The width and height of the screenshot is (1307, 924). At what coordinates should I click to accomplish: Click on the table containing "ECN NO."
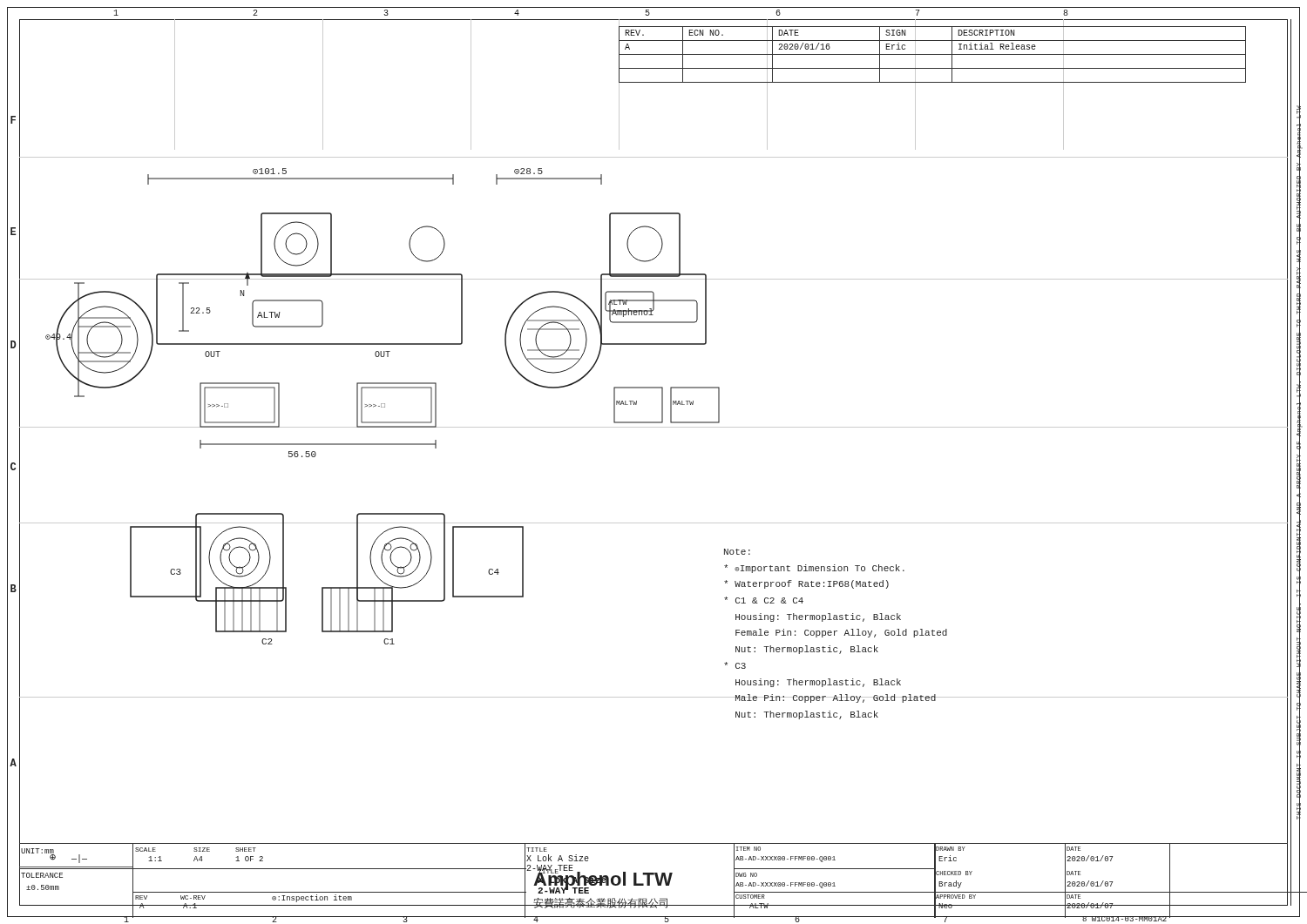tap(932, 54)
